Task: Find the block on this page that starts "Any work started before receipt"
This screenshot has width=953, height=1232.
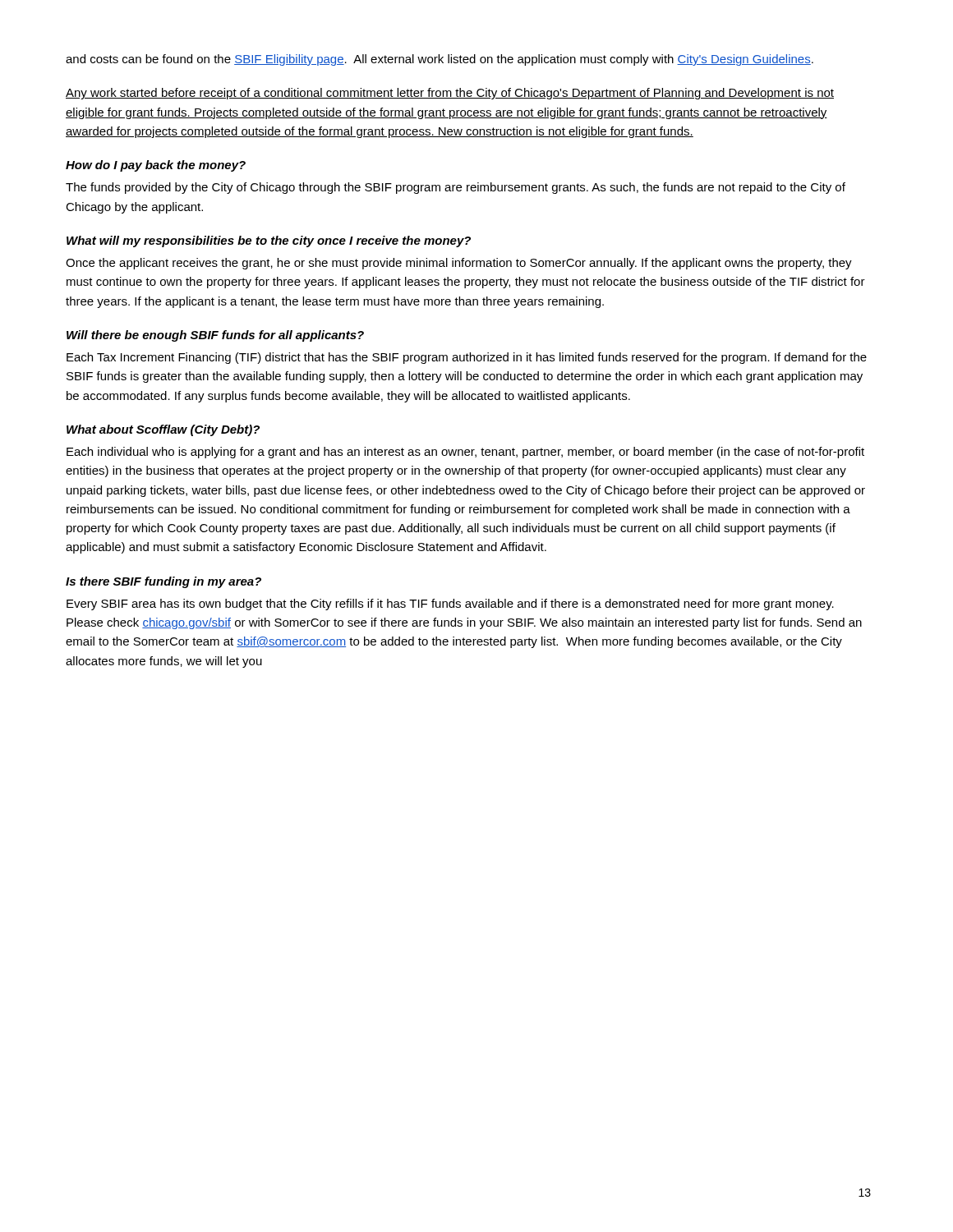Action: [450, 112]
